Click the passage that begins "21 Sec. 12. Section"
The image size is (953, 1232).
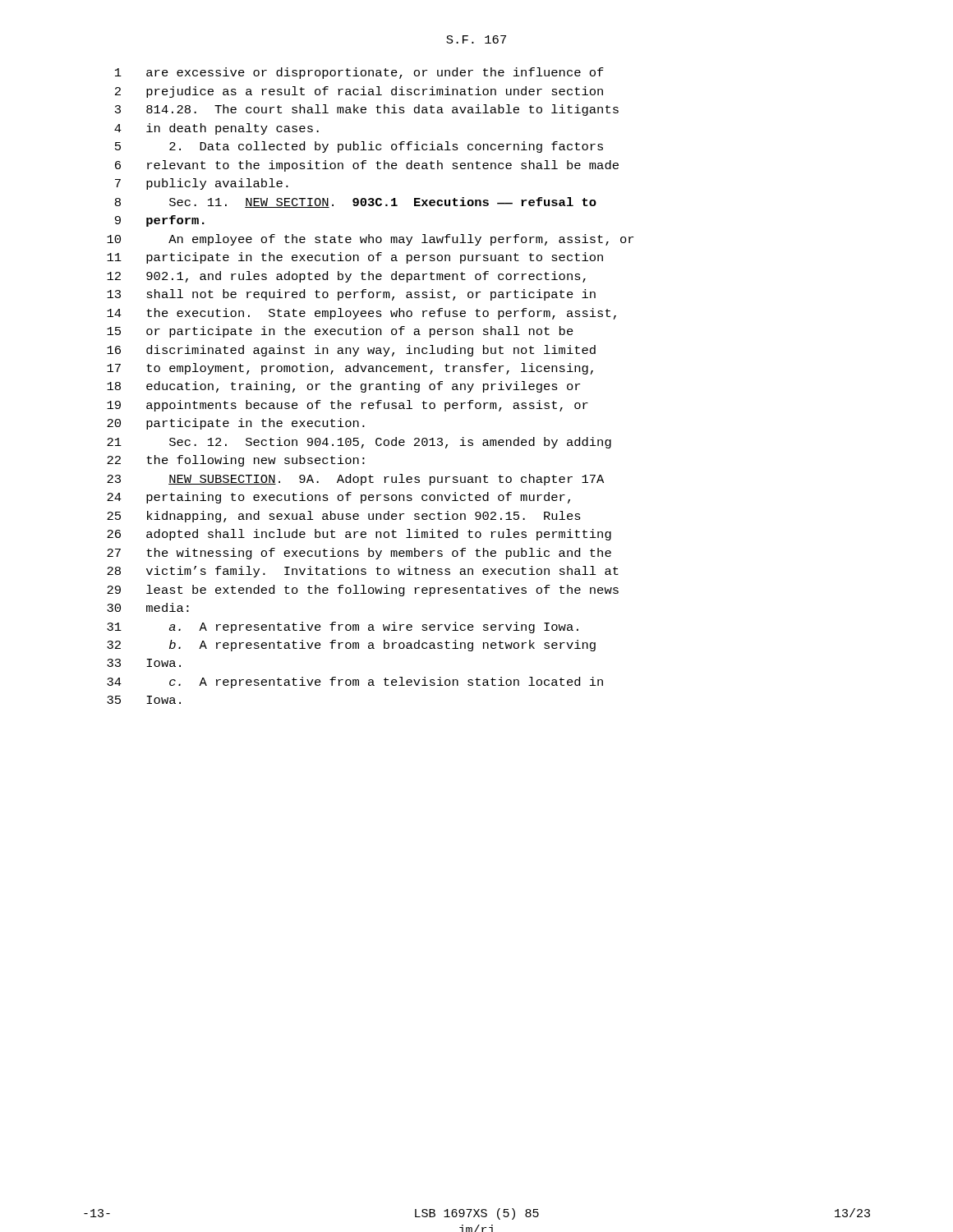pos(485,452)
